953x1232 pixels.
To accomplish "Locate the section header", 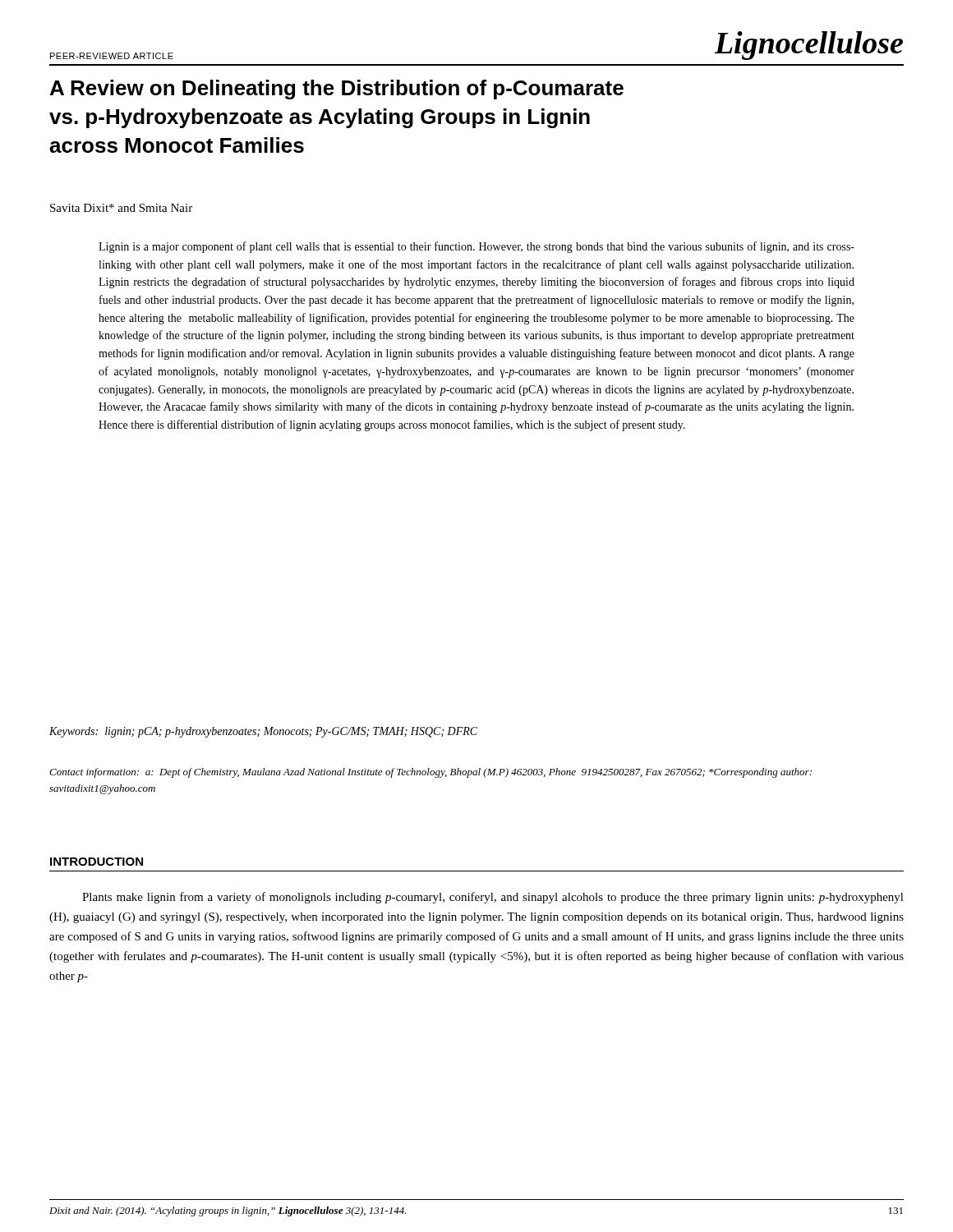I will tap(97, 861).
